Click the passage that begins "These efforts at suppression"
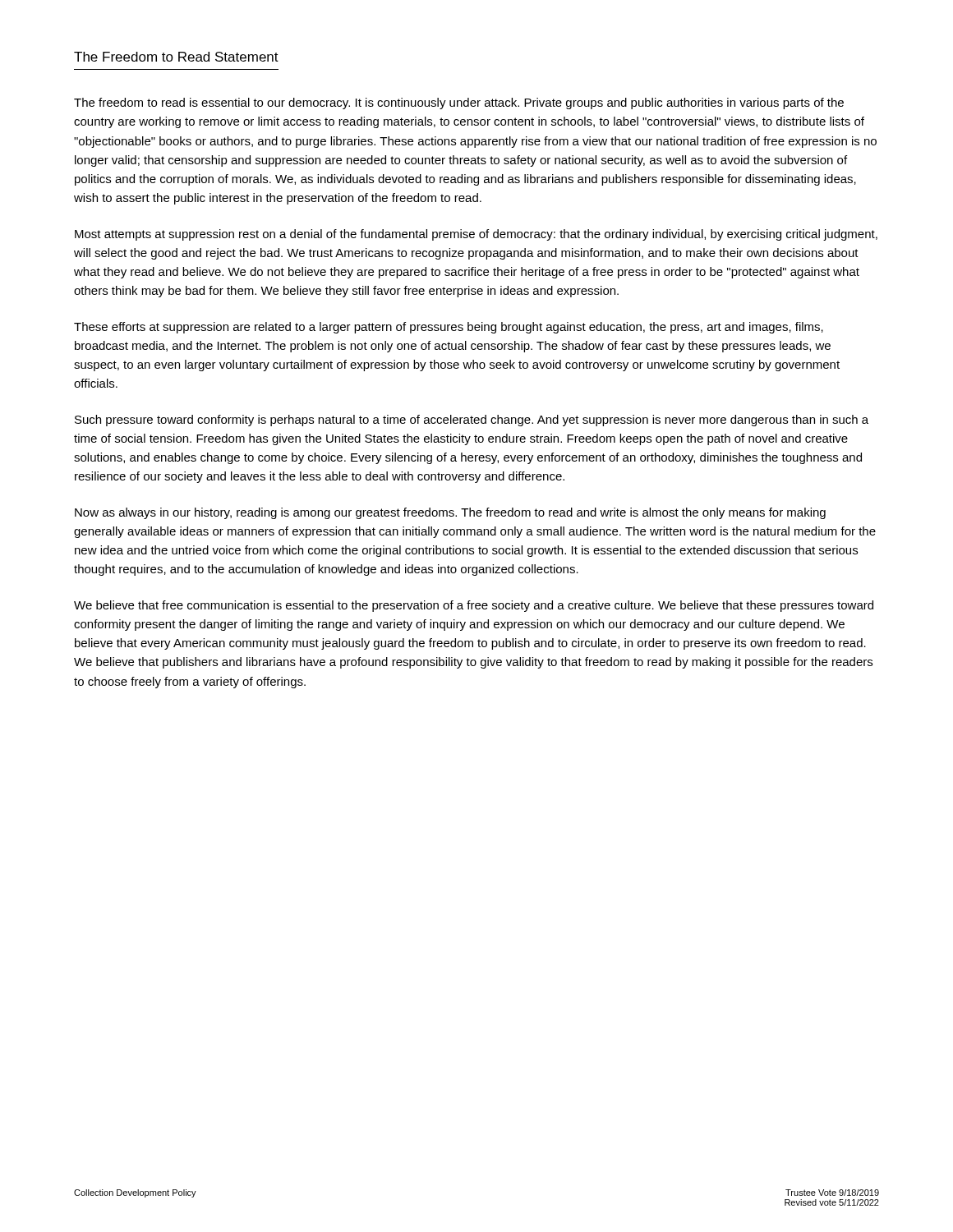The image size is (953, 1232). click(457, 355)
